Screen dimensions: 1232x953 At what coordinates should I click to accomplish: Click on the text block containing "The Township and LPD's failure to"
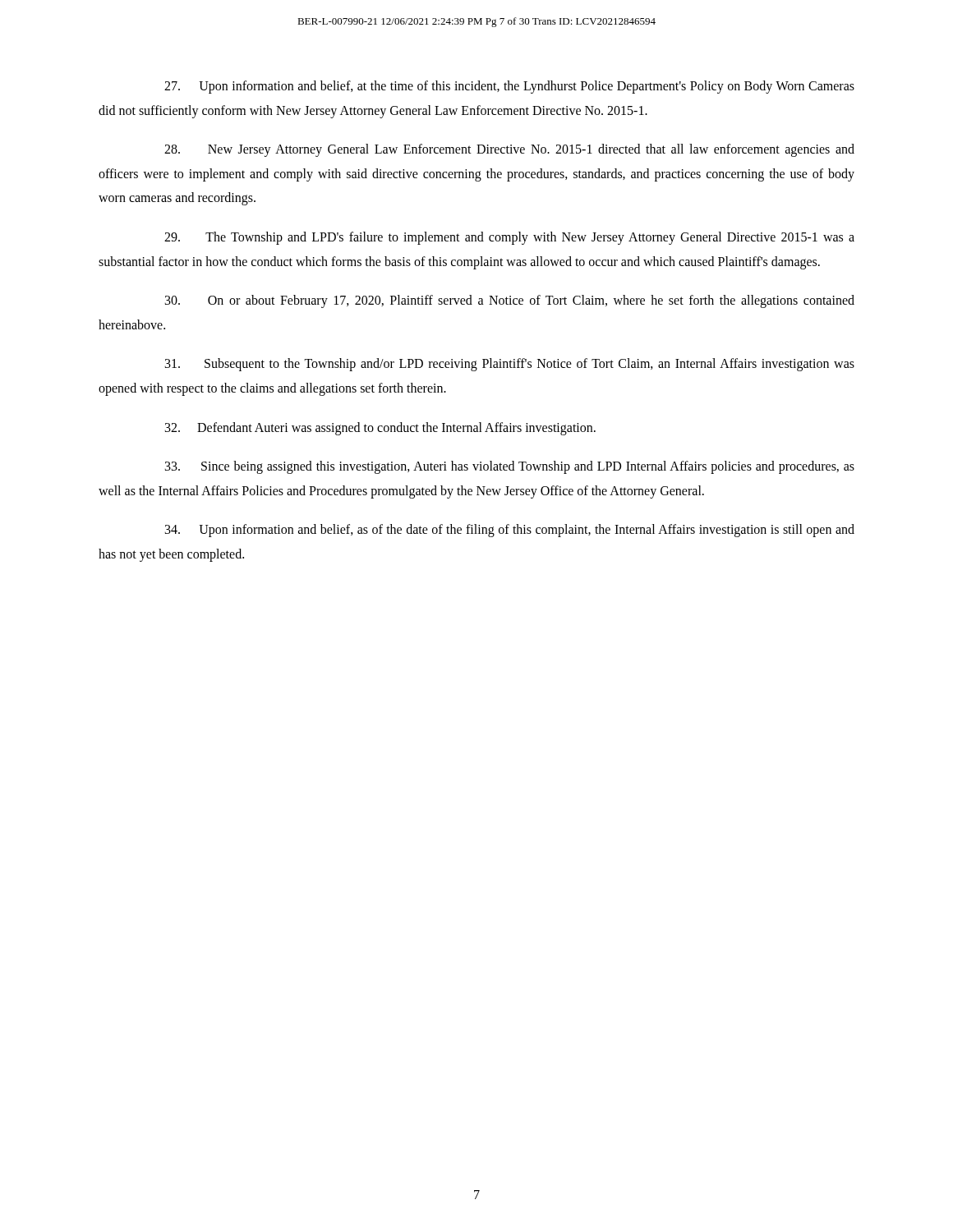click(476, 249)
